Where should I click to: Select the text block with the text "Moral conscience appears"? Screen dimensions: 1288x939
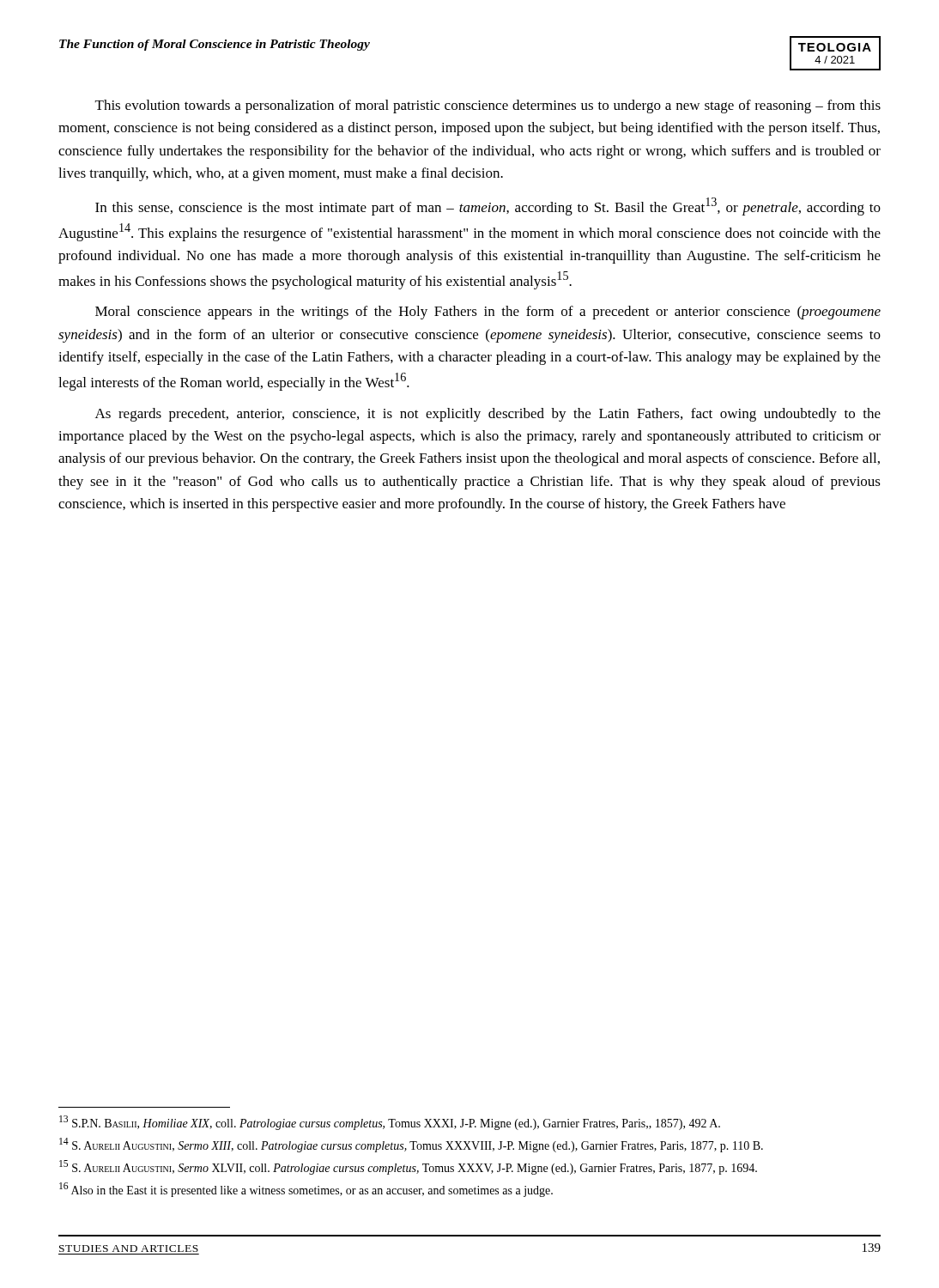[470, 347]
